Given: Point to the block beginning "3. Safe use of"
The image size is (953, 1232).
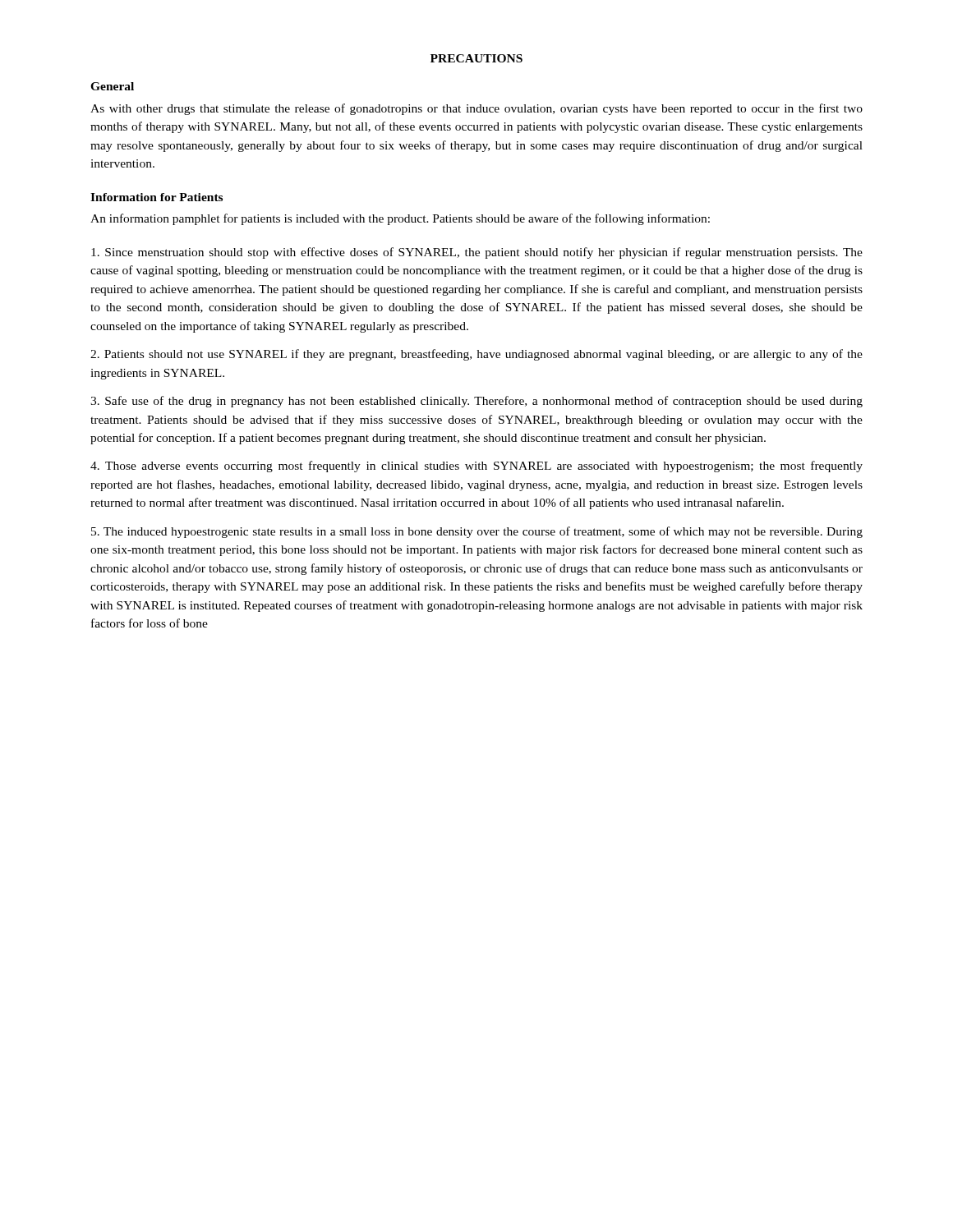Looking at the screenshot, I should (476, 419).
